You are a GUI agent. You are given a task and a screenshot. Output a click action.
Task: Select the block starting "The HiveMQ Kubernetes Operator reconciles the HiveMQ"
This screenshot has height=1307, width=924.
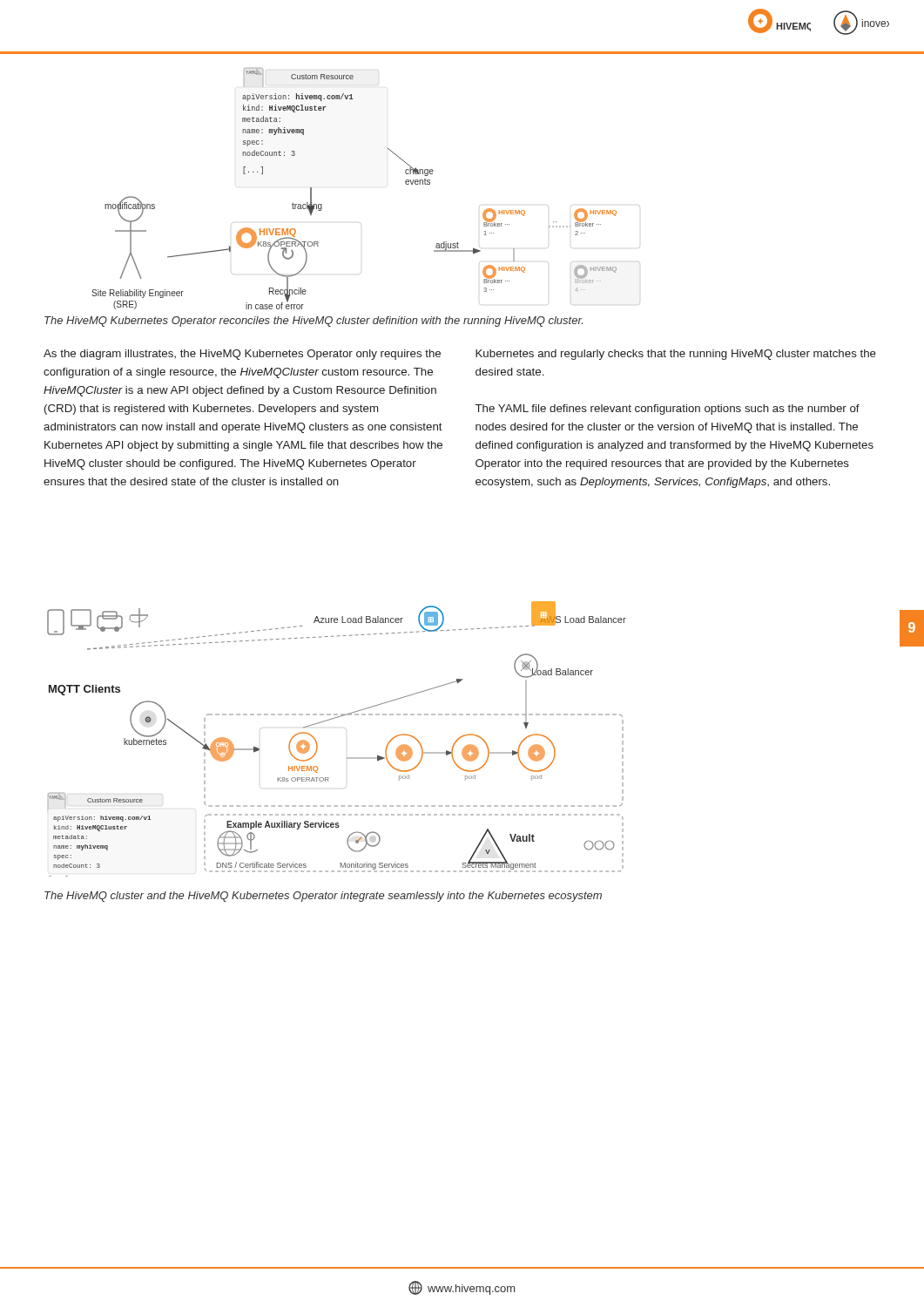[x=462, y=320]
